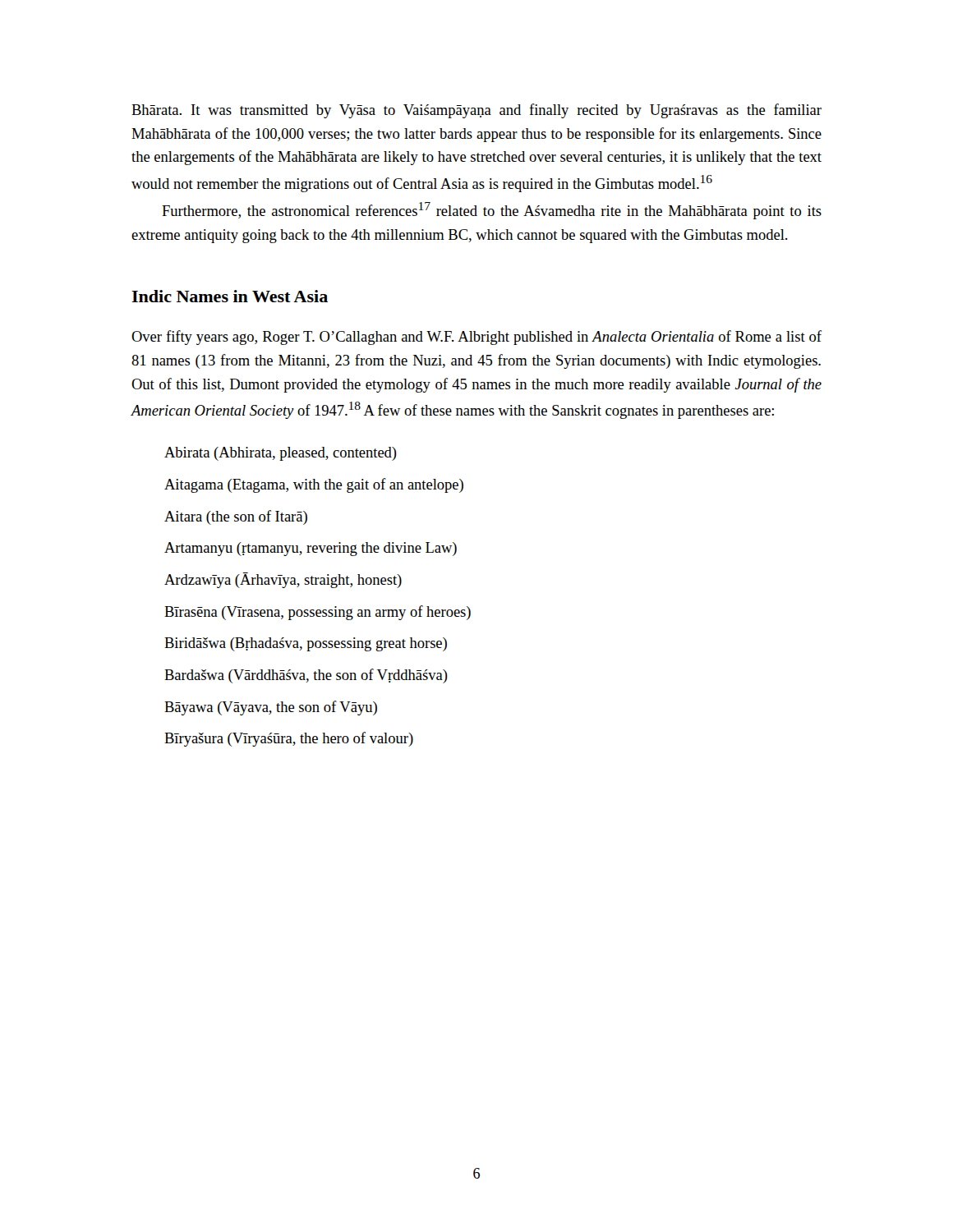Click on the list item that says "Aitagama (Etagama, with the"
Image resolution: width=953 pixels, height=1232 pixels.
click(314, 484)
